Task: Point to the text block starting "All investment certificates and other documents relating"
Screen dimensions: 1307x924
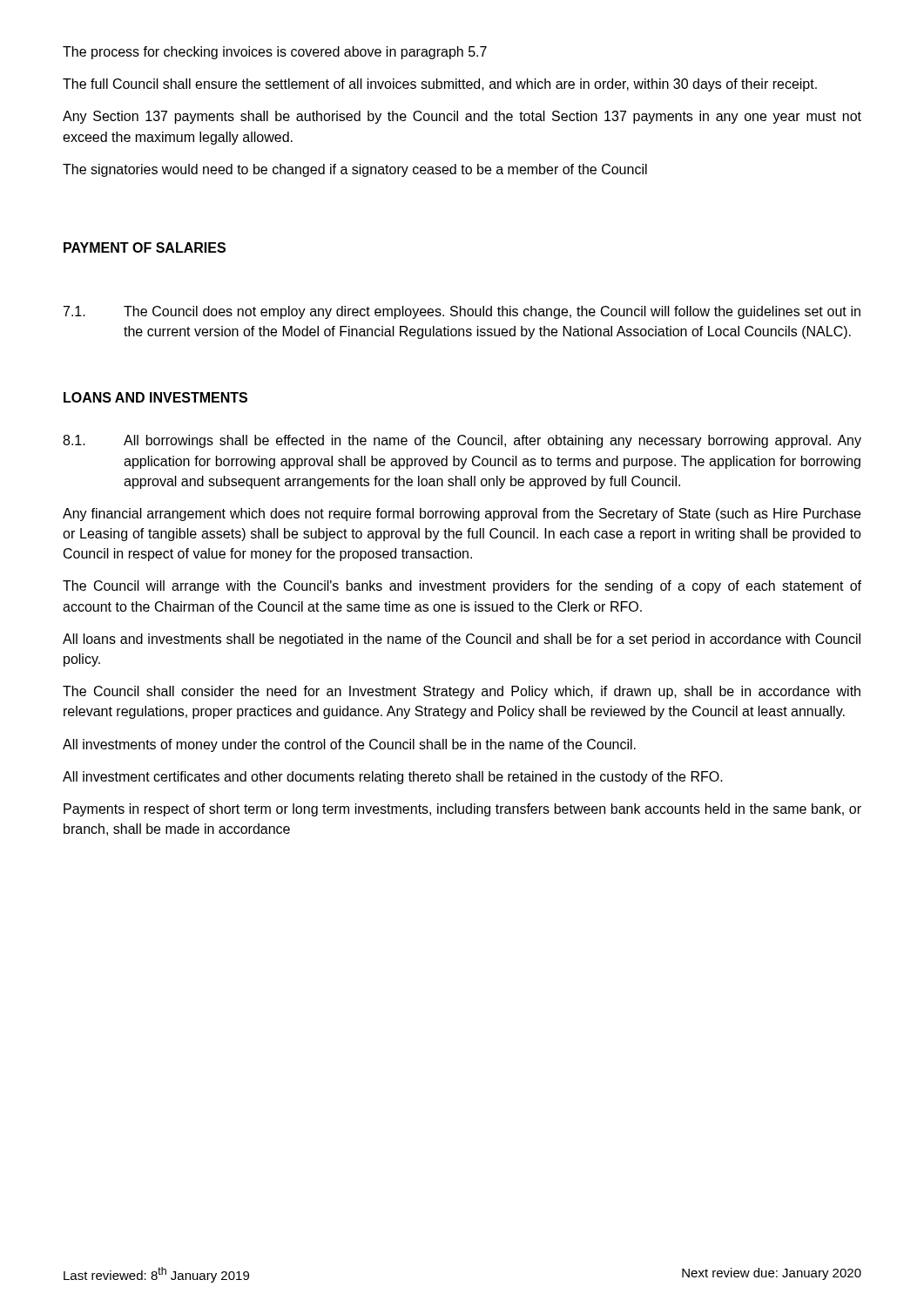Action: coord(393,777)
